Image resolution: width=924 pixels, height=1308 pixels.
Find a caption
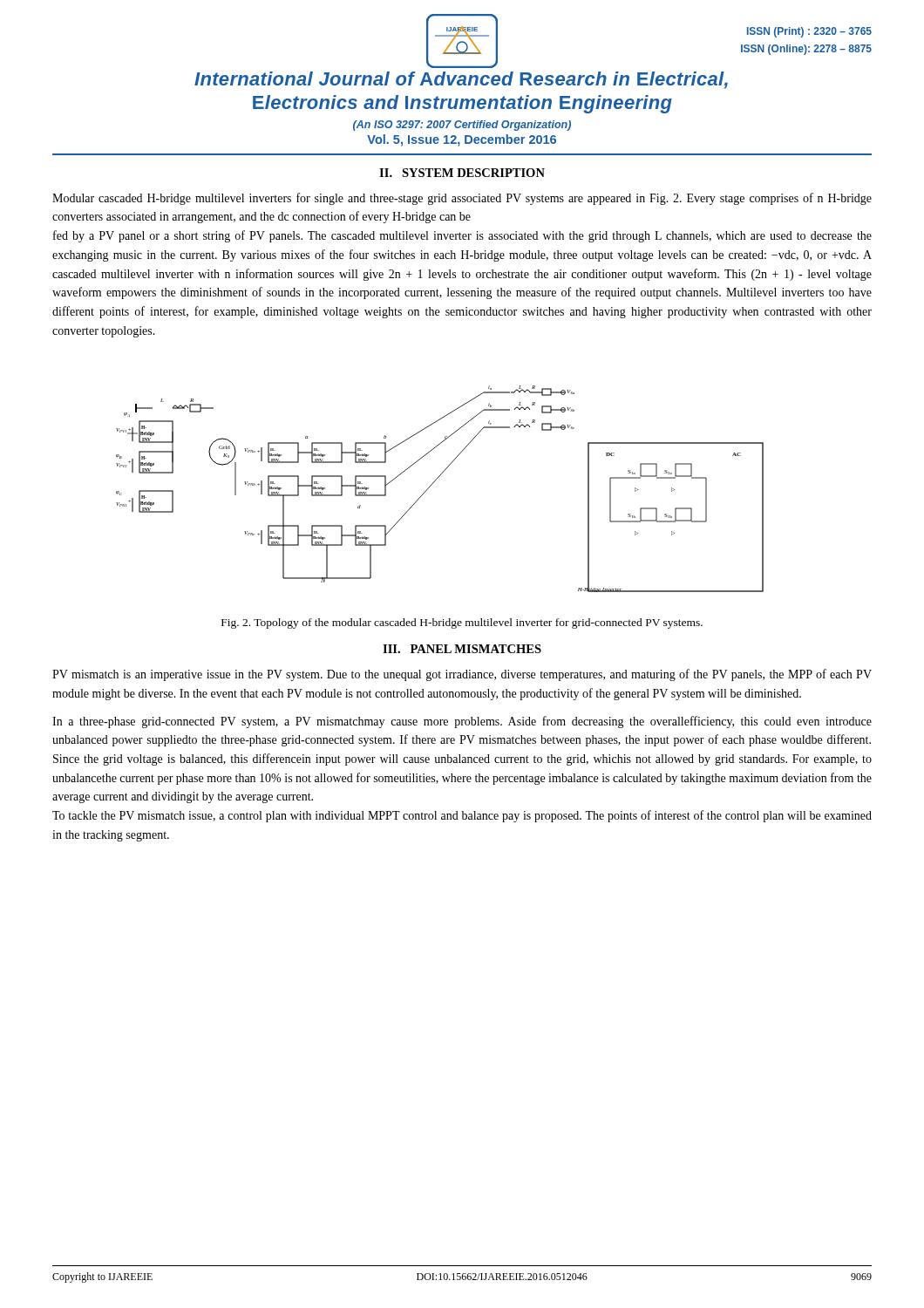pyautogui.click(x=462, y=622)
